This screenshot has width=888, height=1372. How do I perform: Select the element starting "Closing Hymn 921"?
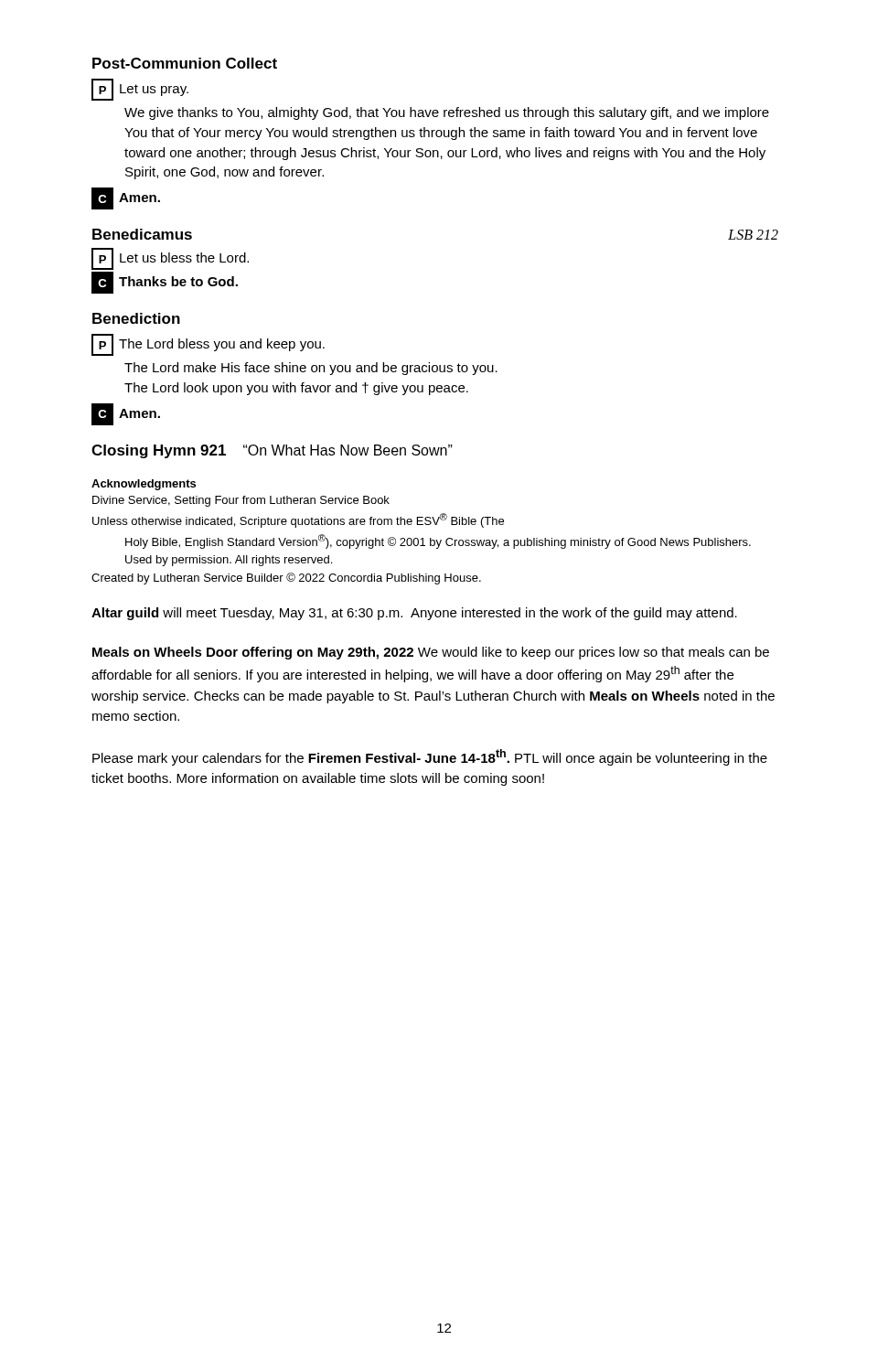coord(272,450)
